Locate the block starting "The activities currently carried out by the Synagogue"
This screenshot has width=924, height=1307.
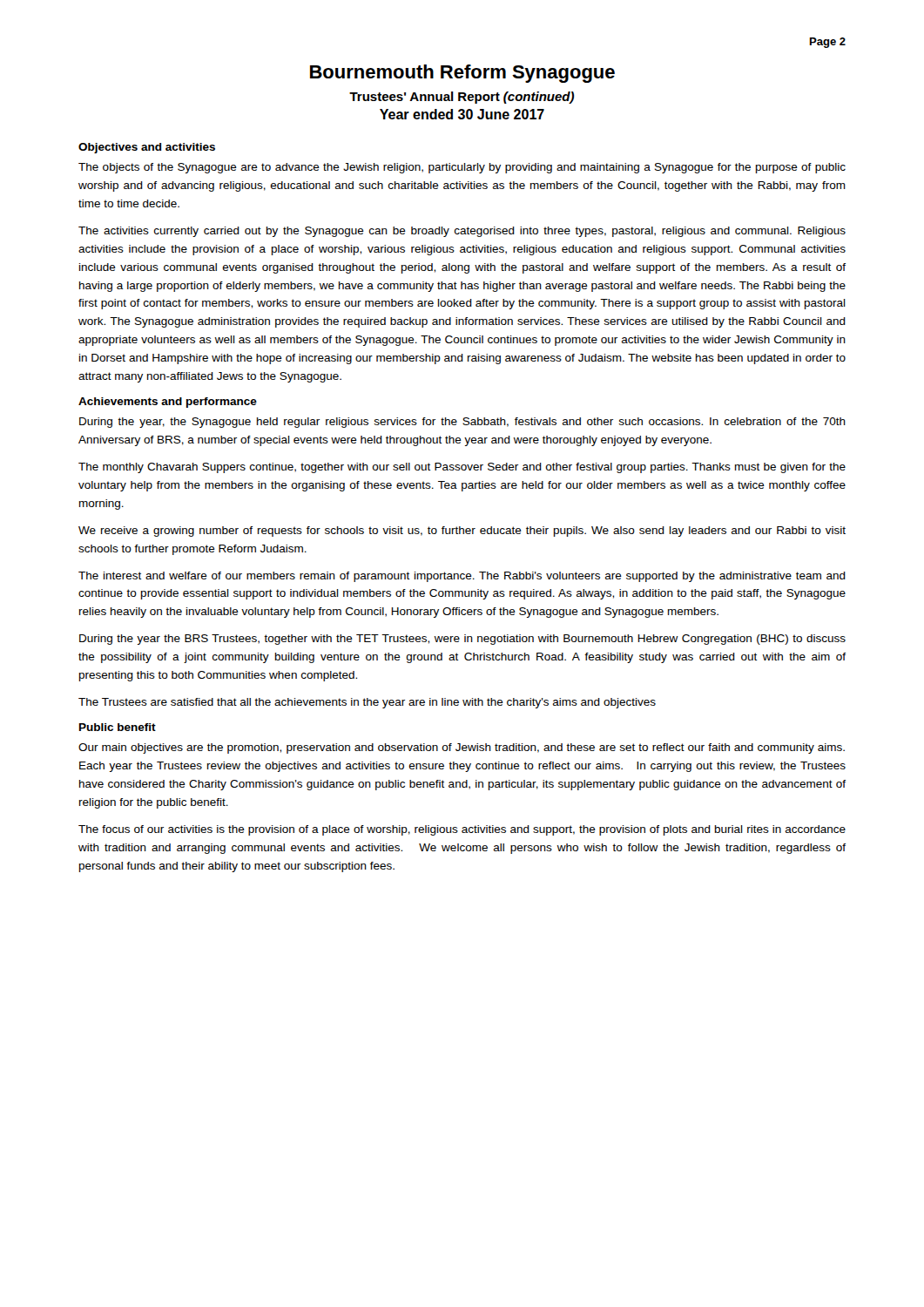(x=462, y=303)
